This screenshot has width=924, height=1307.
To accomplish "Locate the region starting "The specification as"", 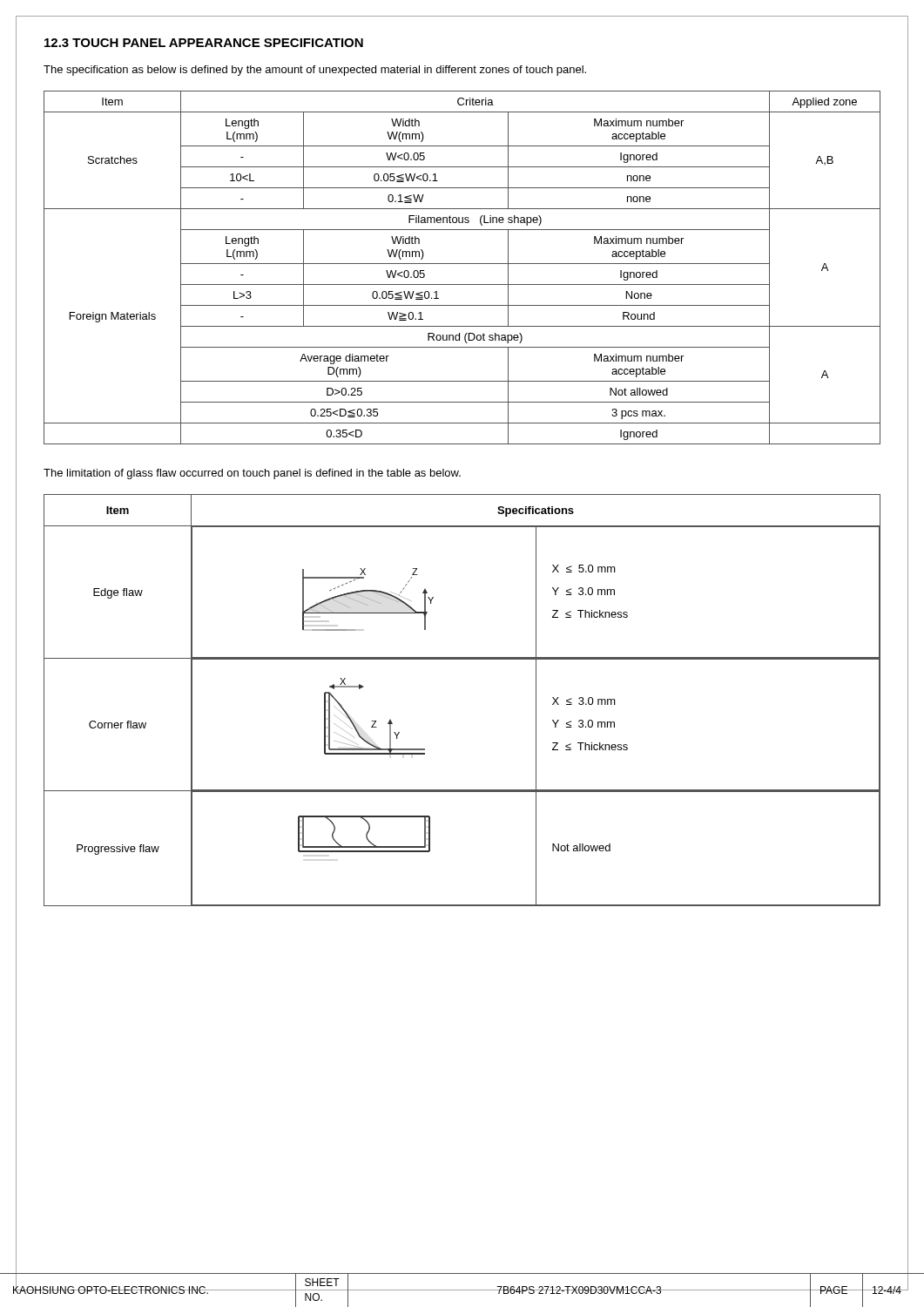I will pyautogui.click(x=315, y=69).
